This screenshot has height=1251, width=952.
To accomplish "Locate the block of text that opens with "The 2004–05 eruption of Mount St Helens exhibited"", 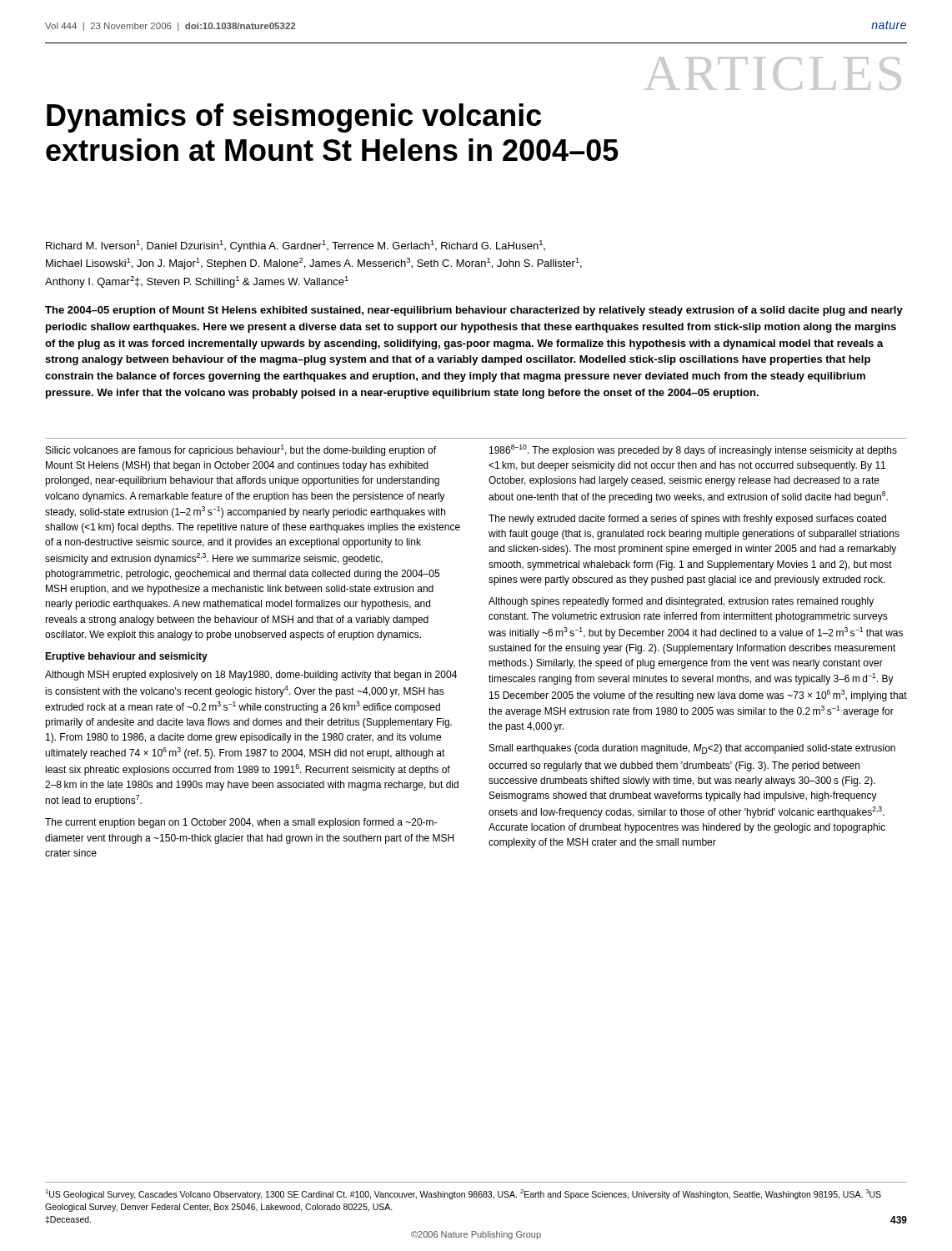I will click(474, 351).
